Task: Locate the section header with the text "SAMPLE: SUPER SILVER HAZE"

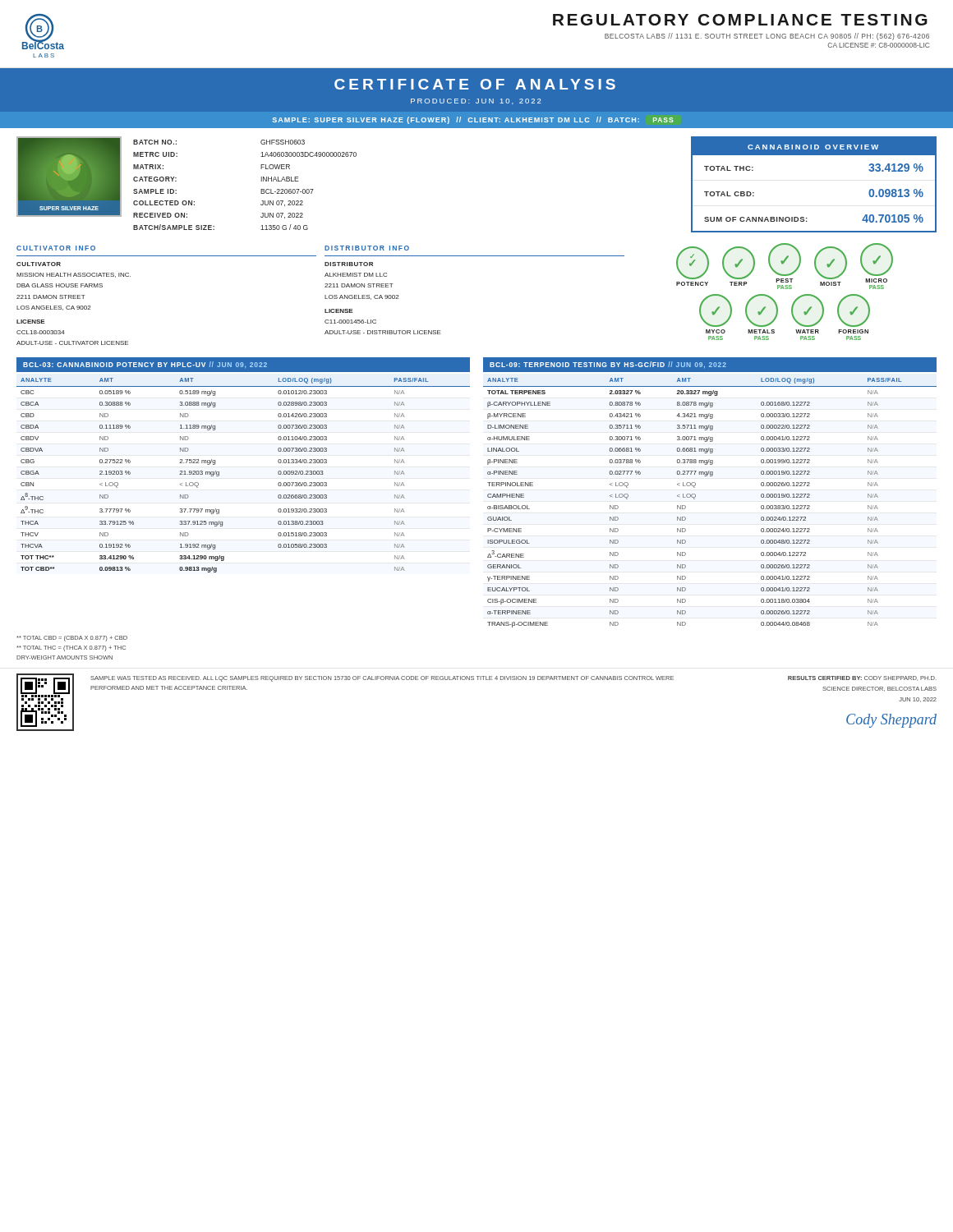Action: coord(476,120)
